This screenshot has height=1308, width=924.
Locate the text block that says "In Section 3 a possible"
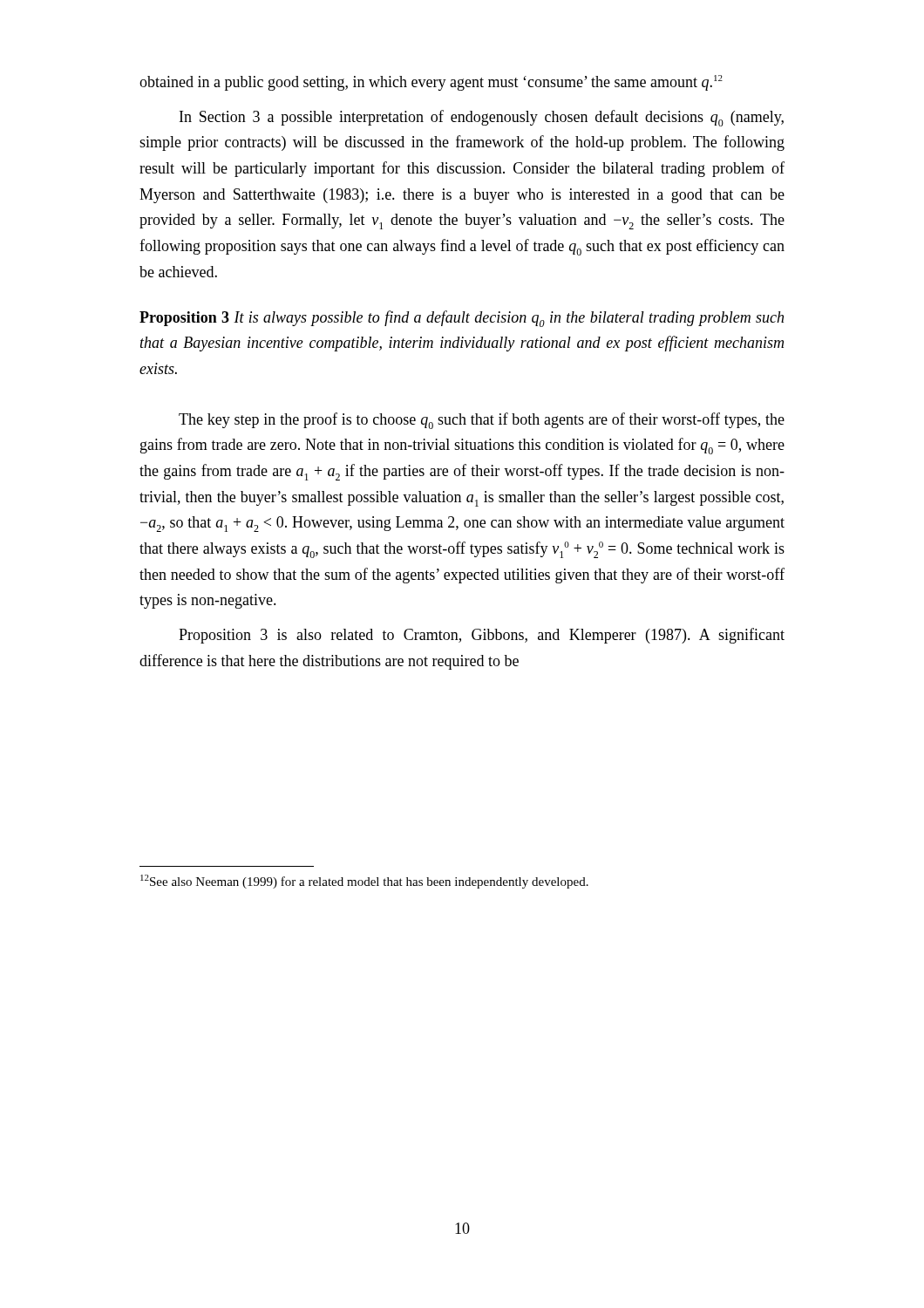coord(462,195)
